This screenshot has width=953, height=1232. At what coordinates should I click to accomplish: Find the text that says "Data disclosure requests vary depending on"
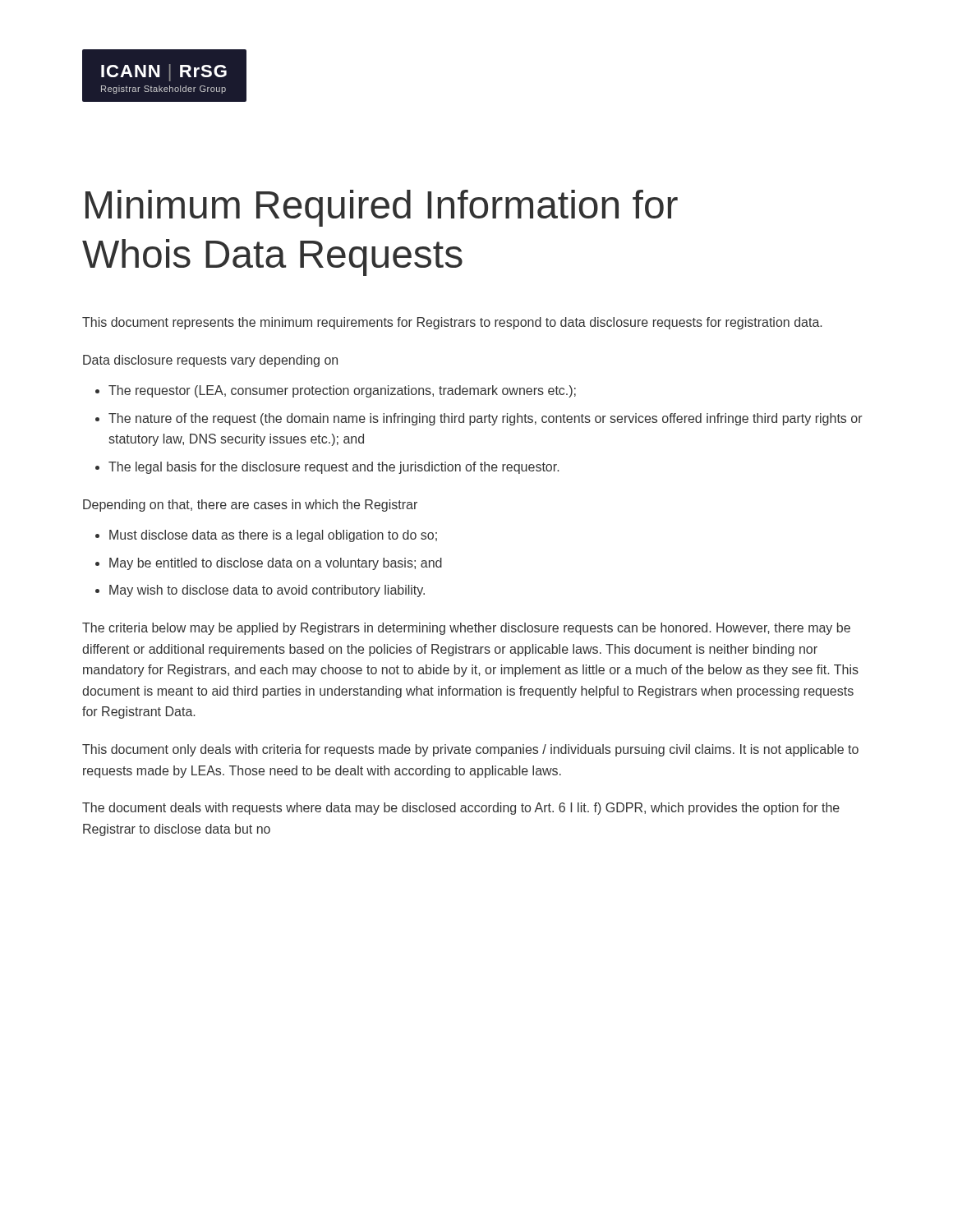coord(210,360)
